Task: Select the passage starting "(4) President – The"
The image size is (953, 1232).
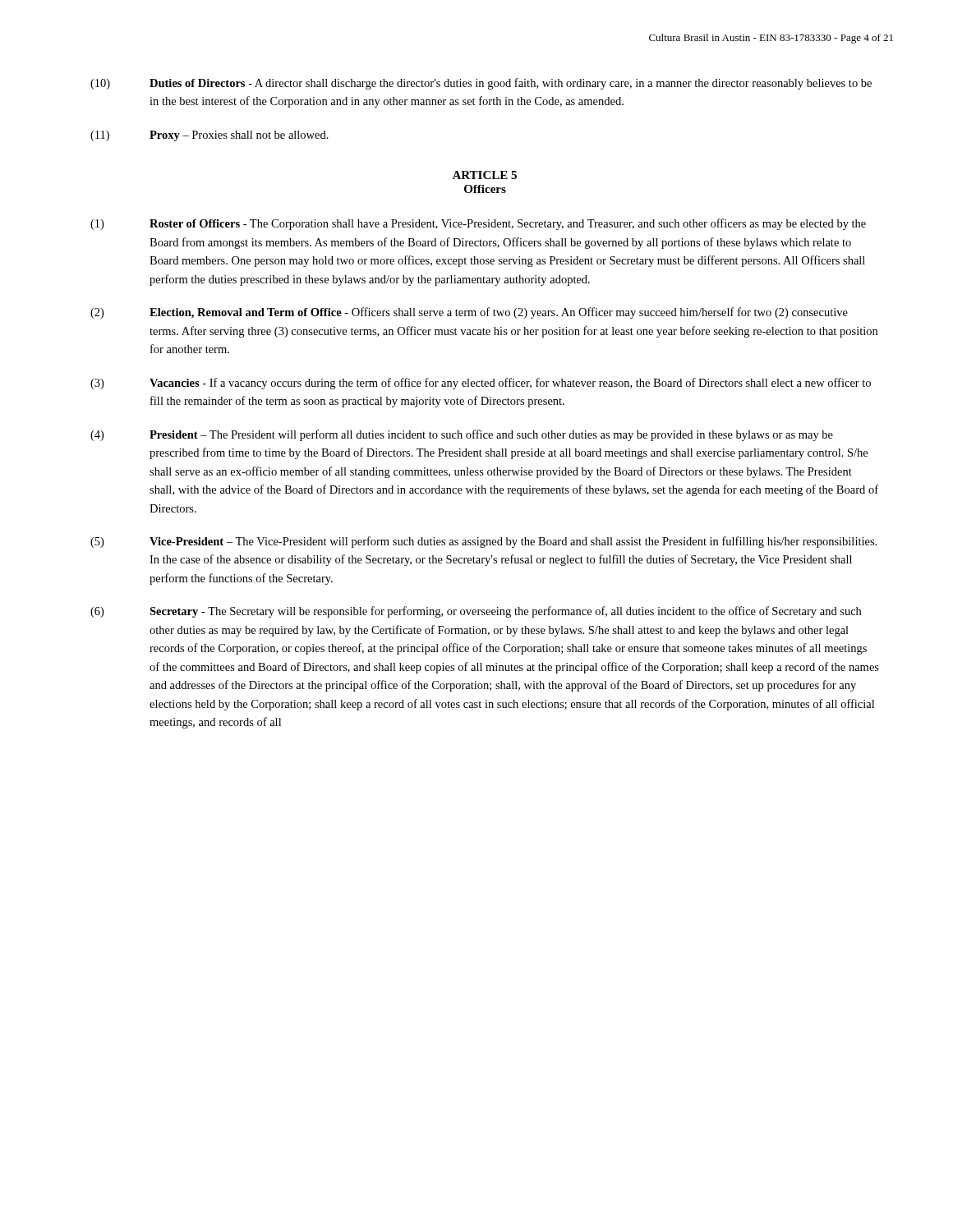Action: (x=485, y=471)
